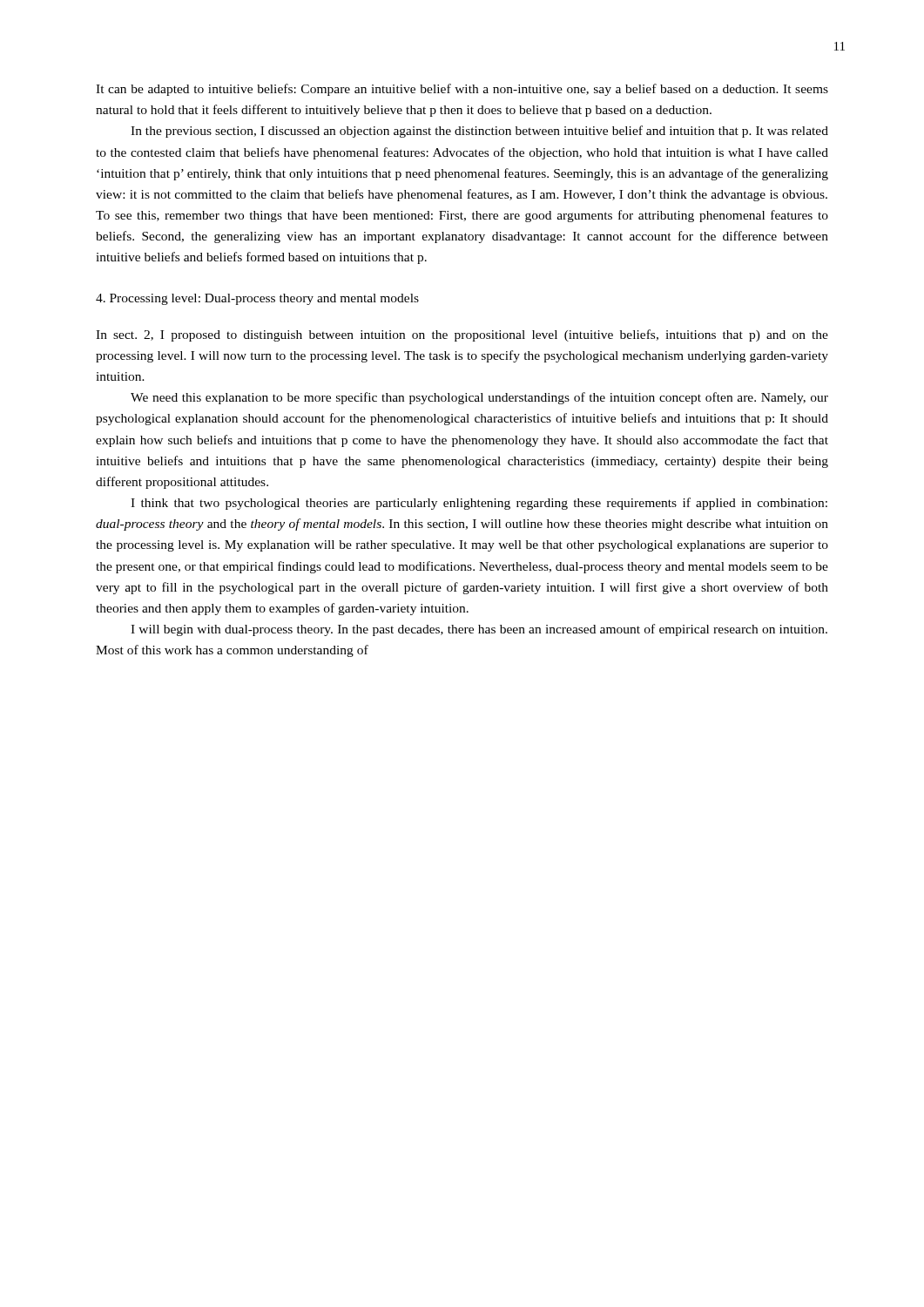This screenshot has width=924, height=1307.
Task: Locate the block of text that opens with "In the previous"
Action: pos(462,194)
